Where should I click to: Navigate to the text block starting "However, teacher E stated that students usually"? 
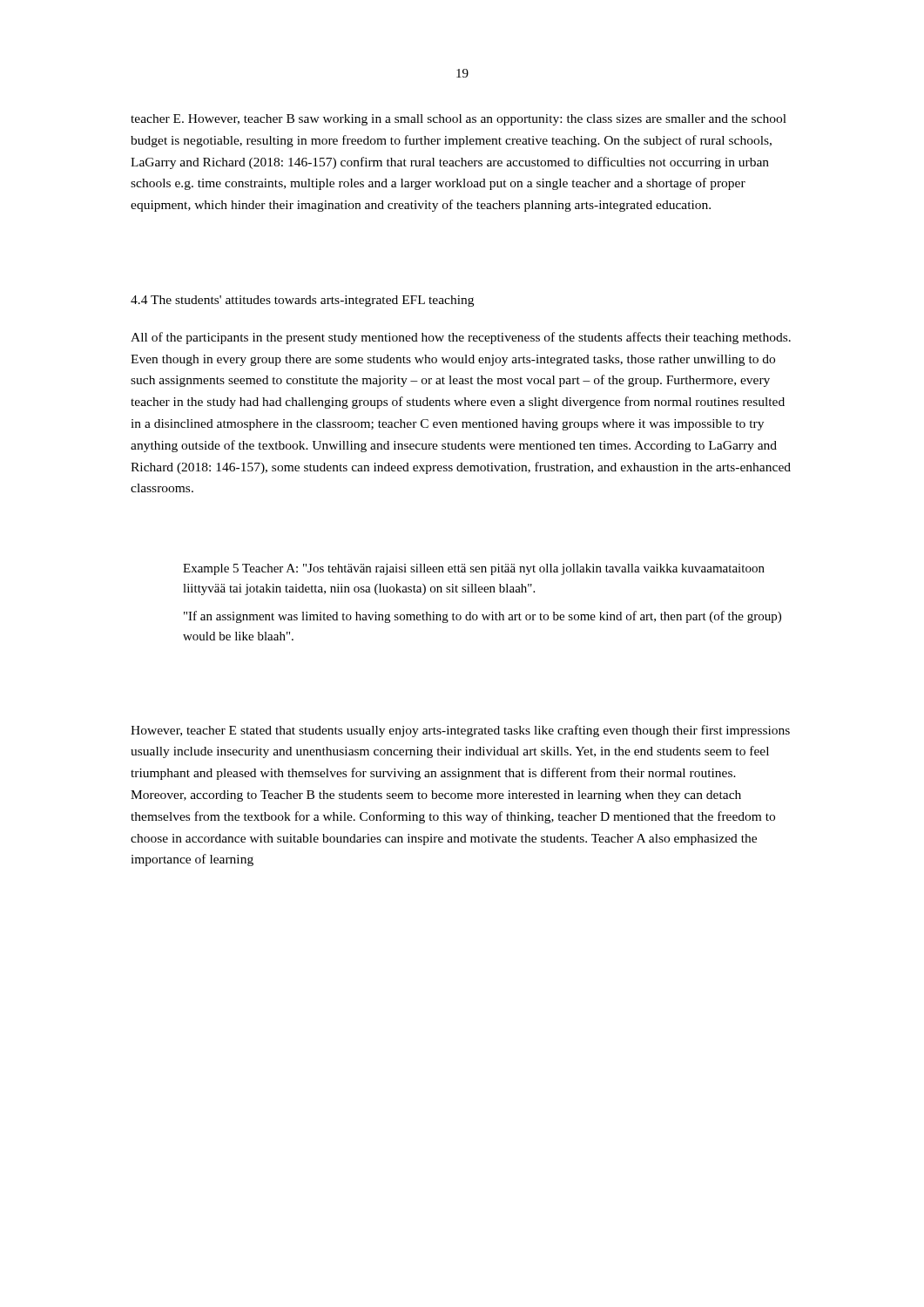point(462,795)
